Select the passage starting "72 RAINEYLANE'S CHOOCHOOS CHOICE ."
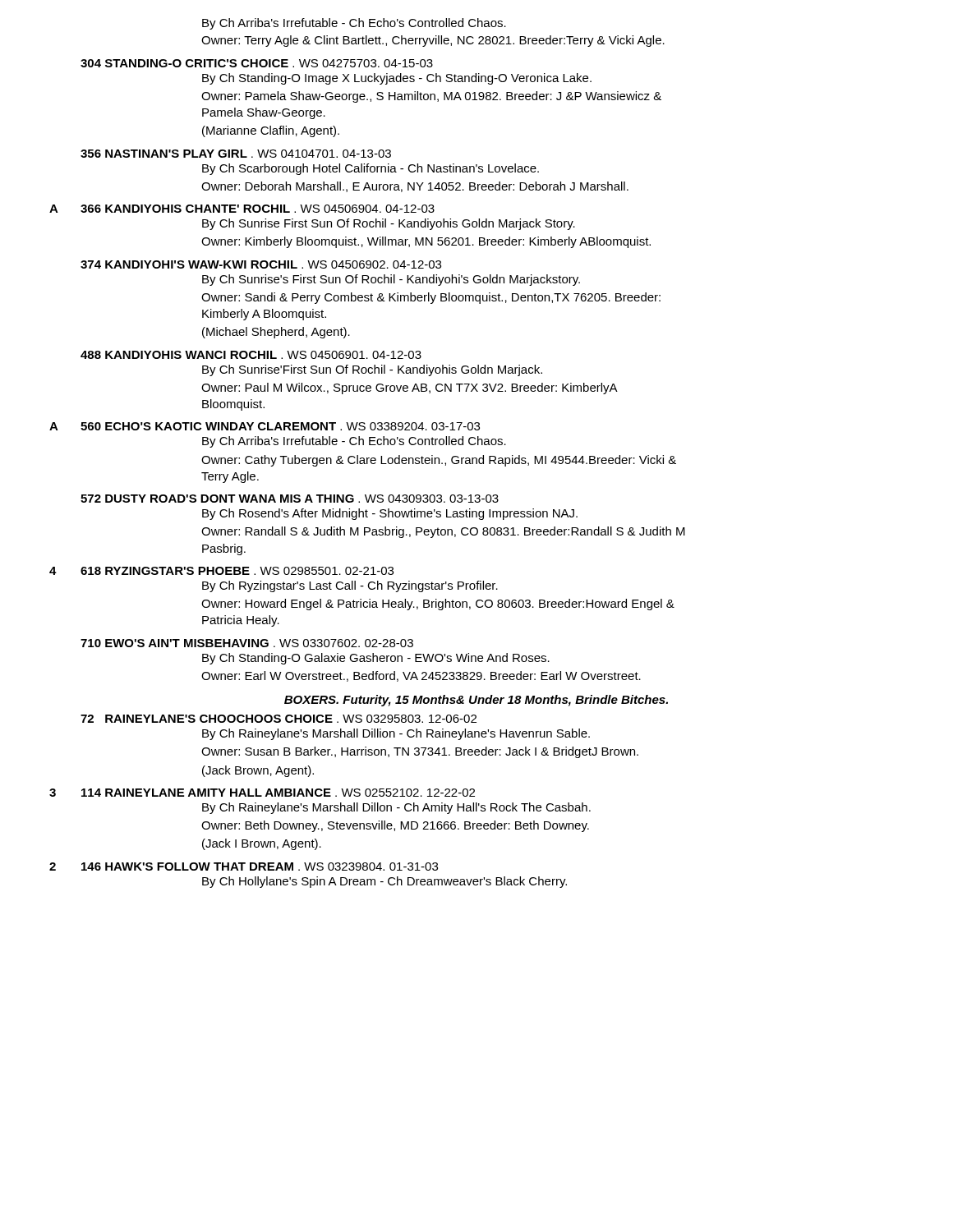 click(476, 718)
